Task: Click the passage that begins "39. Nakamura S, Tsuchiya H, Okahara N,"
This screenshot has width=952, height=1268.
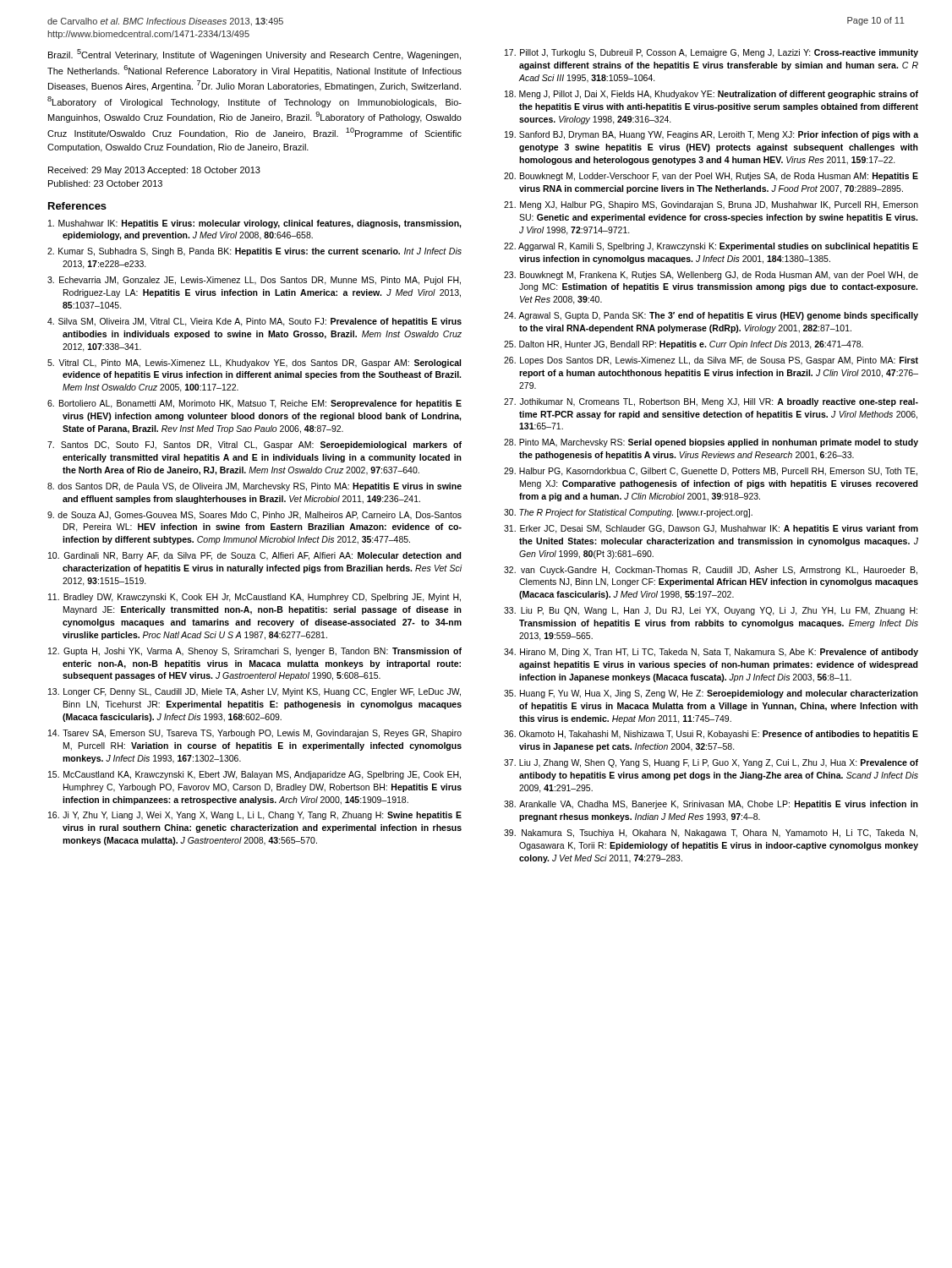Action: click(x=711, y=845)
